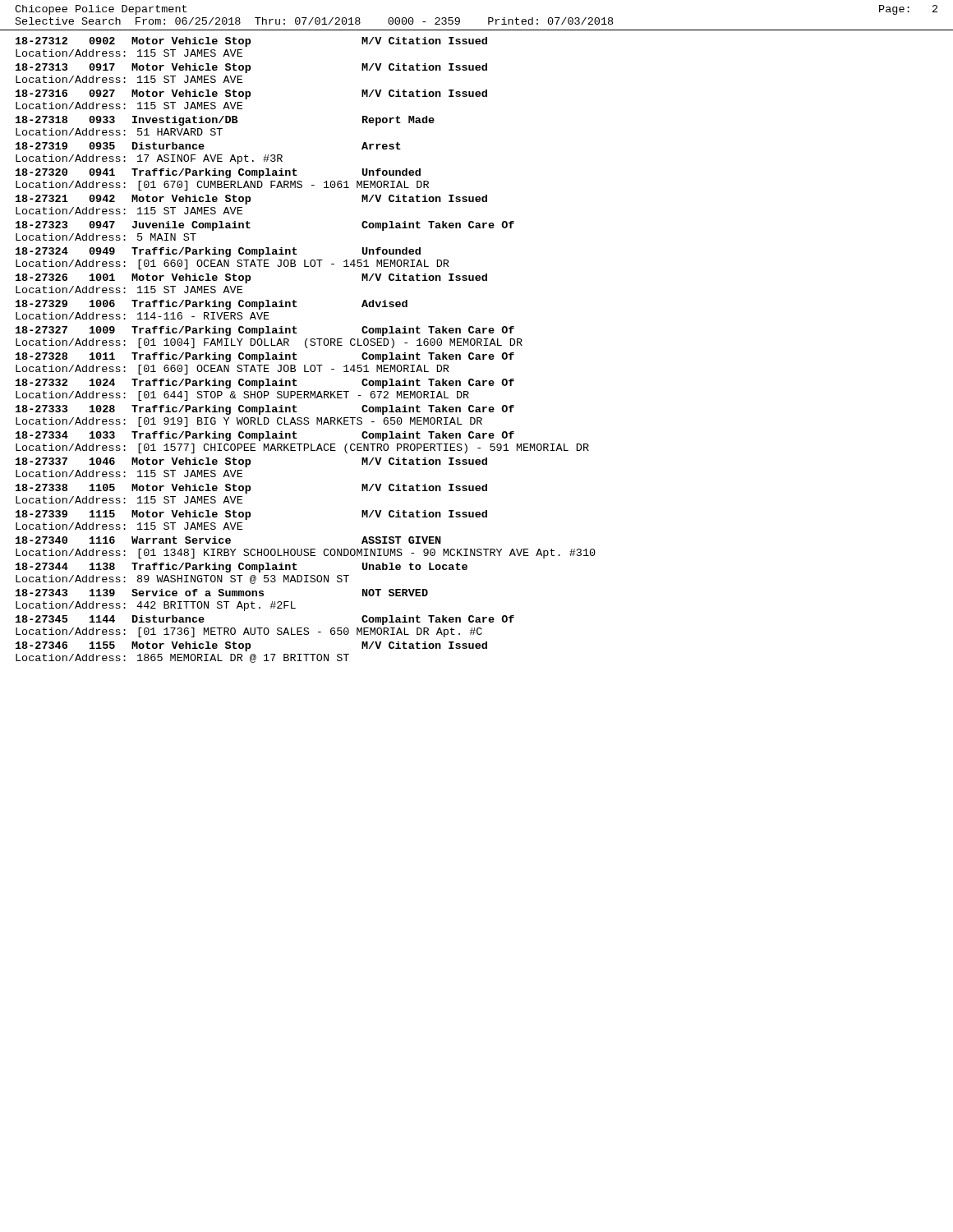Select the element starting "18-27320 0941 Traffic/Parking Complaint"
Viewport: 953px width, 1232px height.
218,173
